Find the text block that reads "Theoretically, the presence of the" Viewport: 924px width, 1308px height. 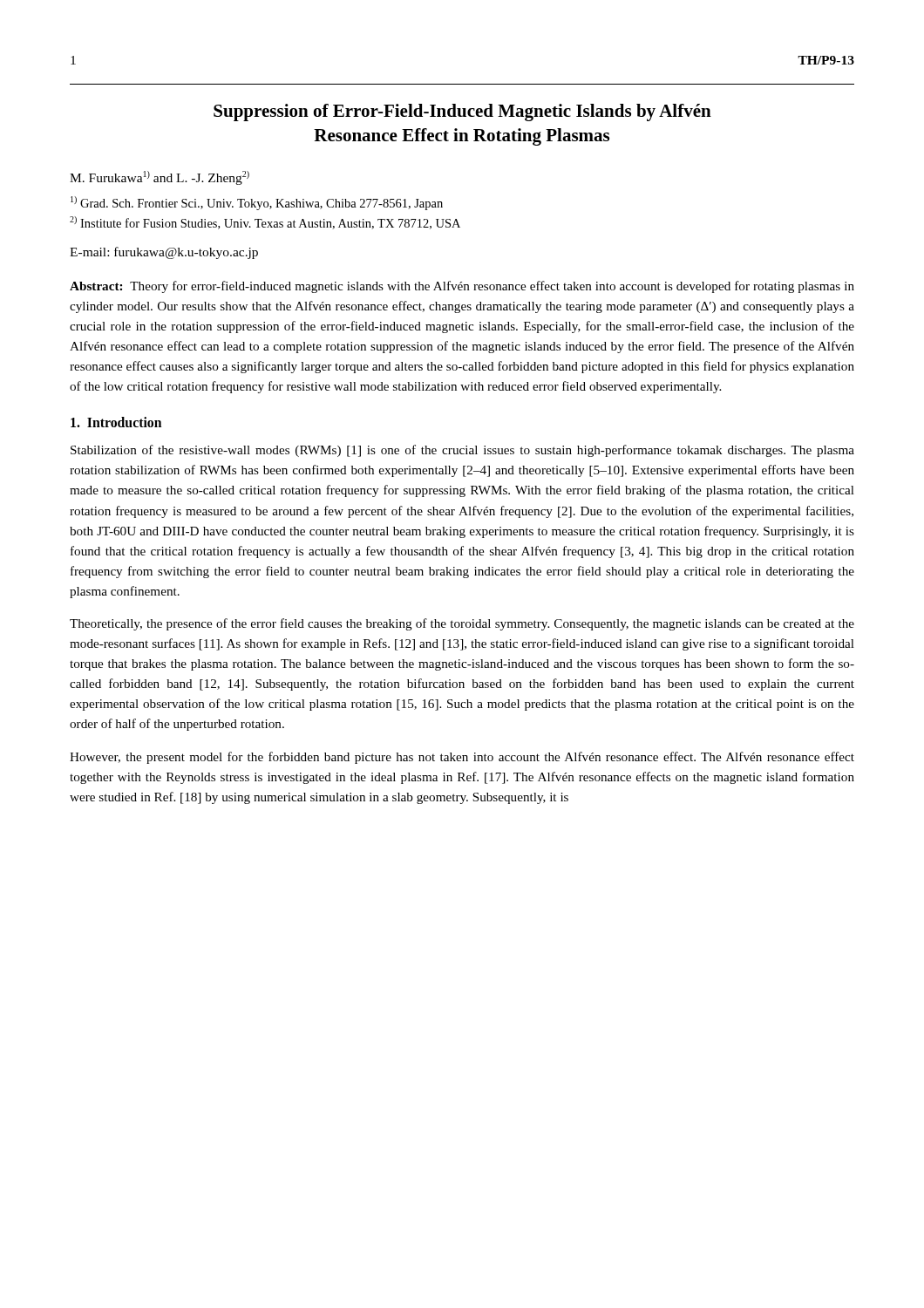[462, 673]
